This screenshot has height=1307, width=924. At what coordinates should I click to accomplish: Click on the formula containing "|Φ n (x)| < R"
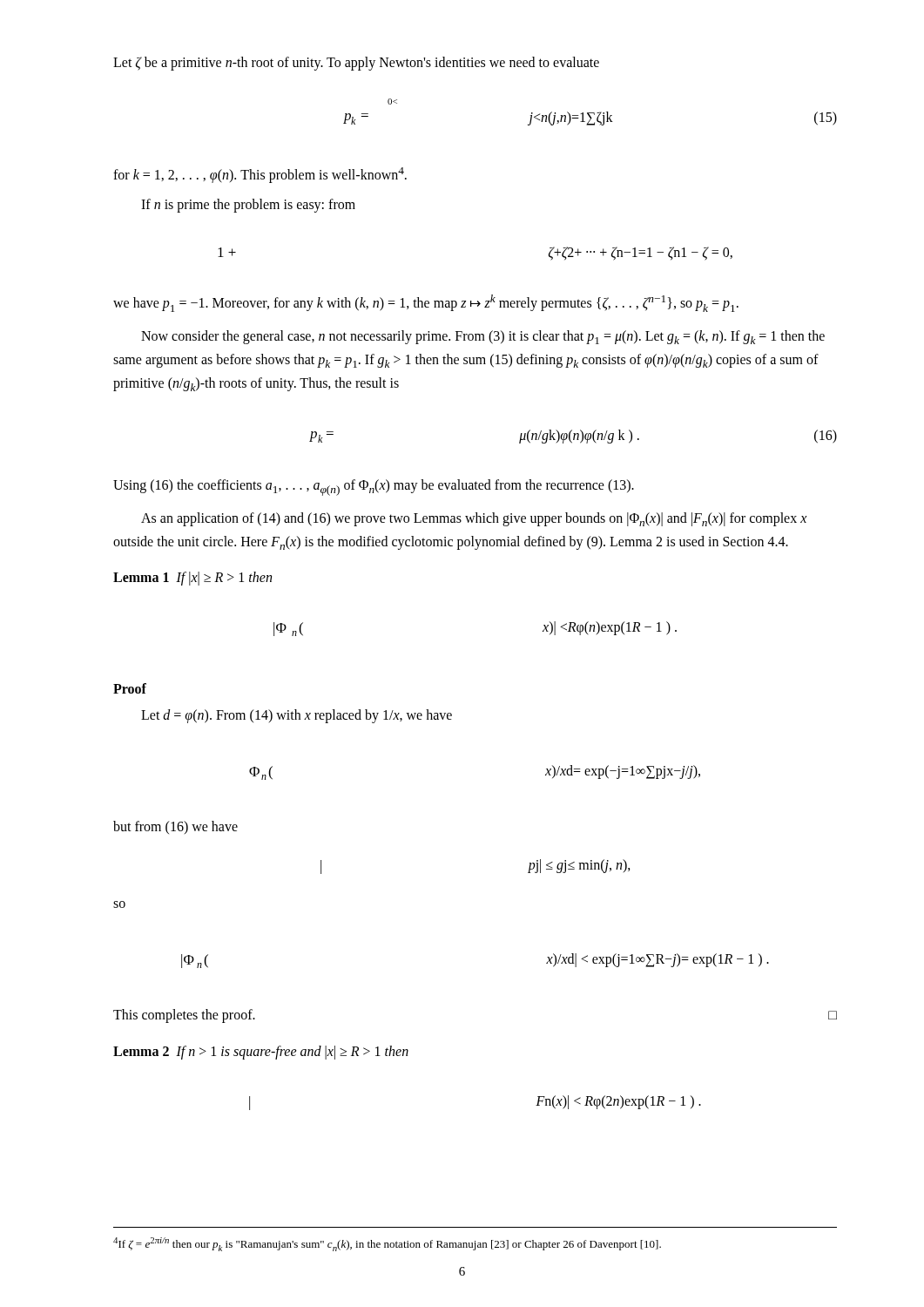[281, 629]
